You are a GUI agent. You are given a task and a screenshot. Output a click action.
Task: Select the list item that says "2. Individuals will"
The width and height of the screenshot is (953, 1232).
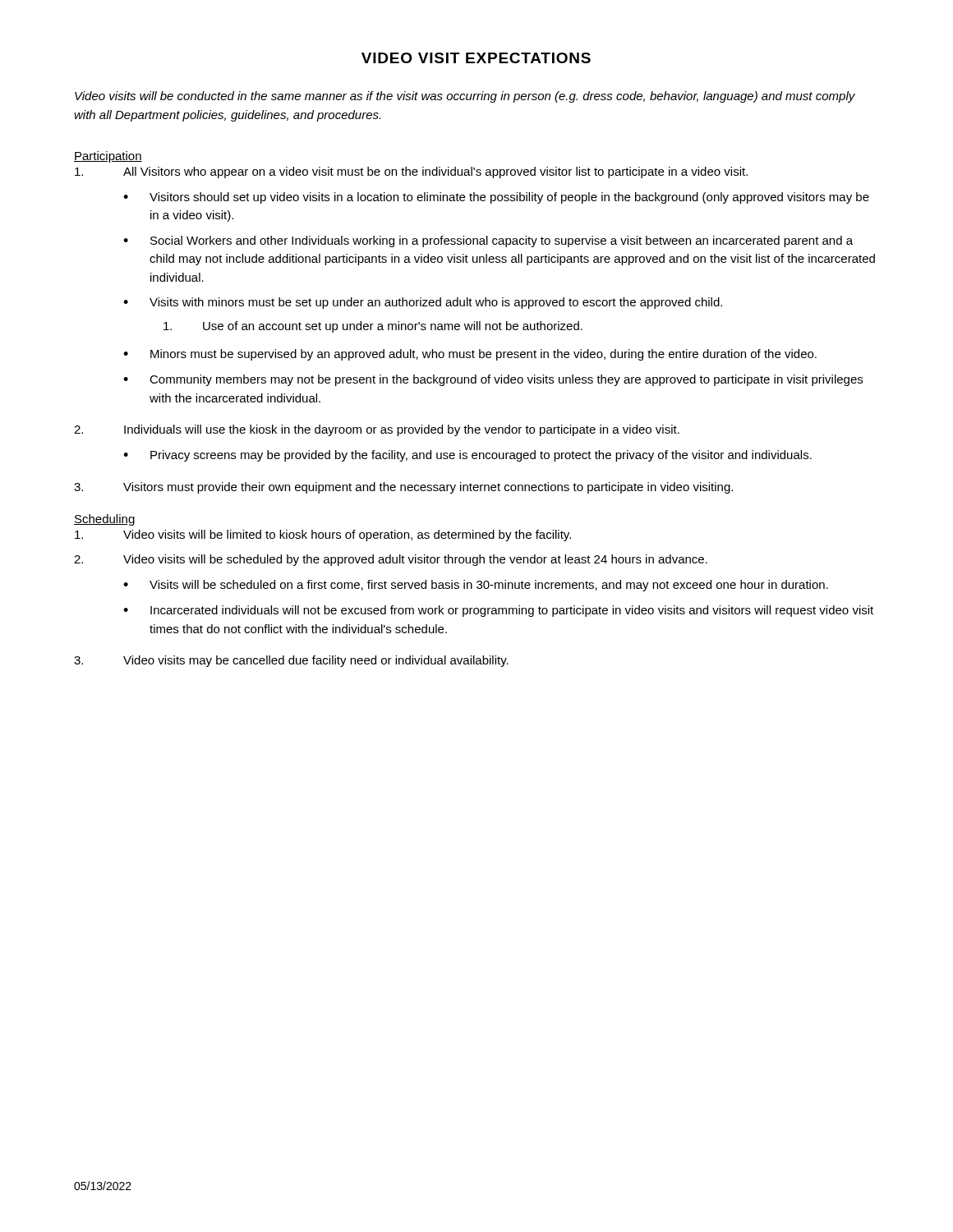[x=476, y=446]
